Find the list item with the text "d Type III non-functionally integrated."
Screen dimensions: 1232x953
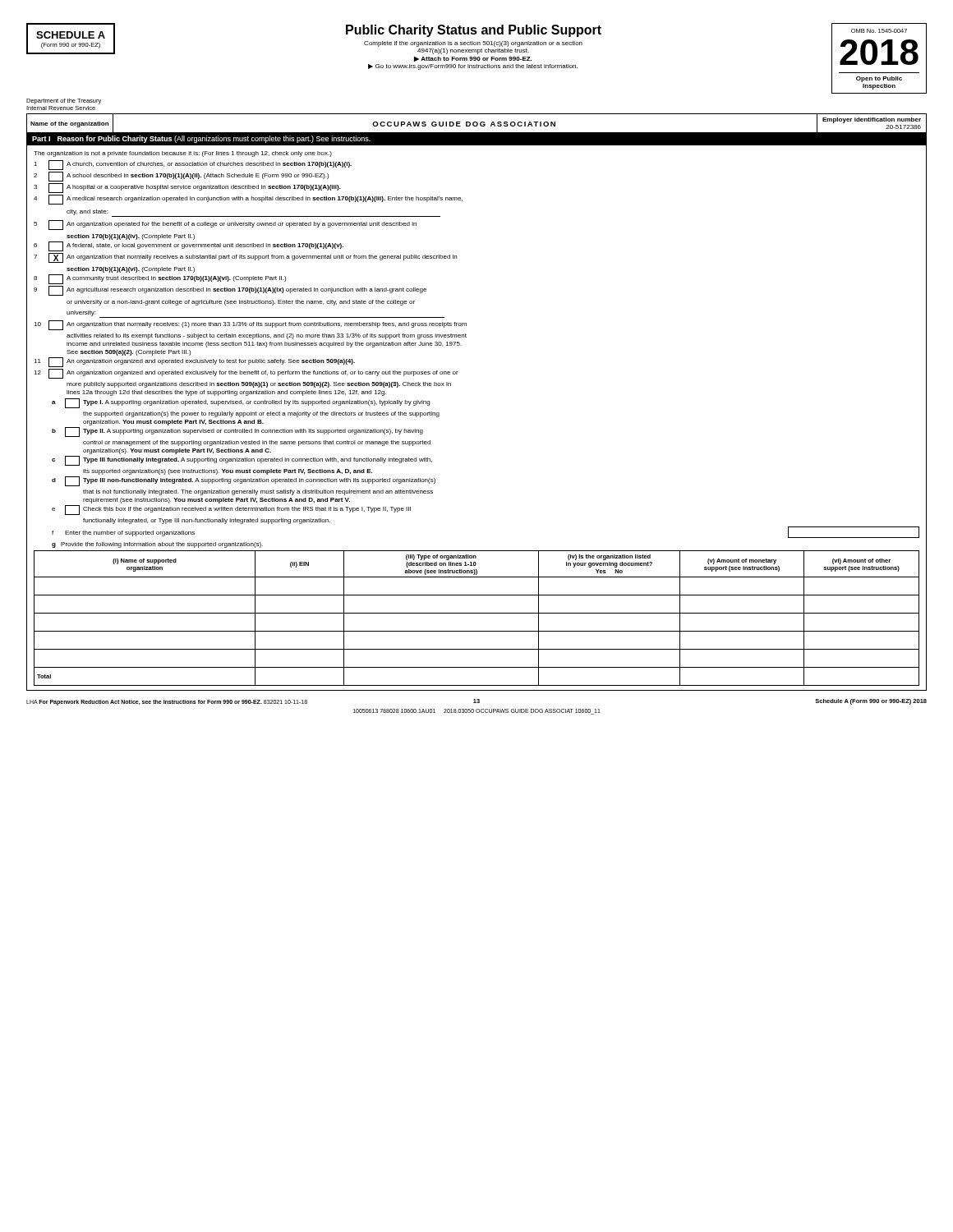[x=244, y=481]
